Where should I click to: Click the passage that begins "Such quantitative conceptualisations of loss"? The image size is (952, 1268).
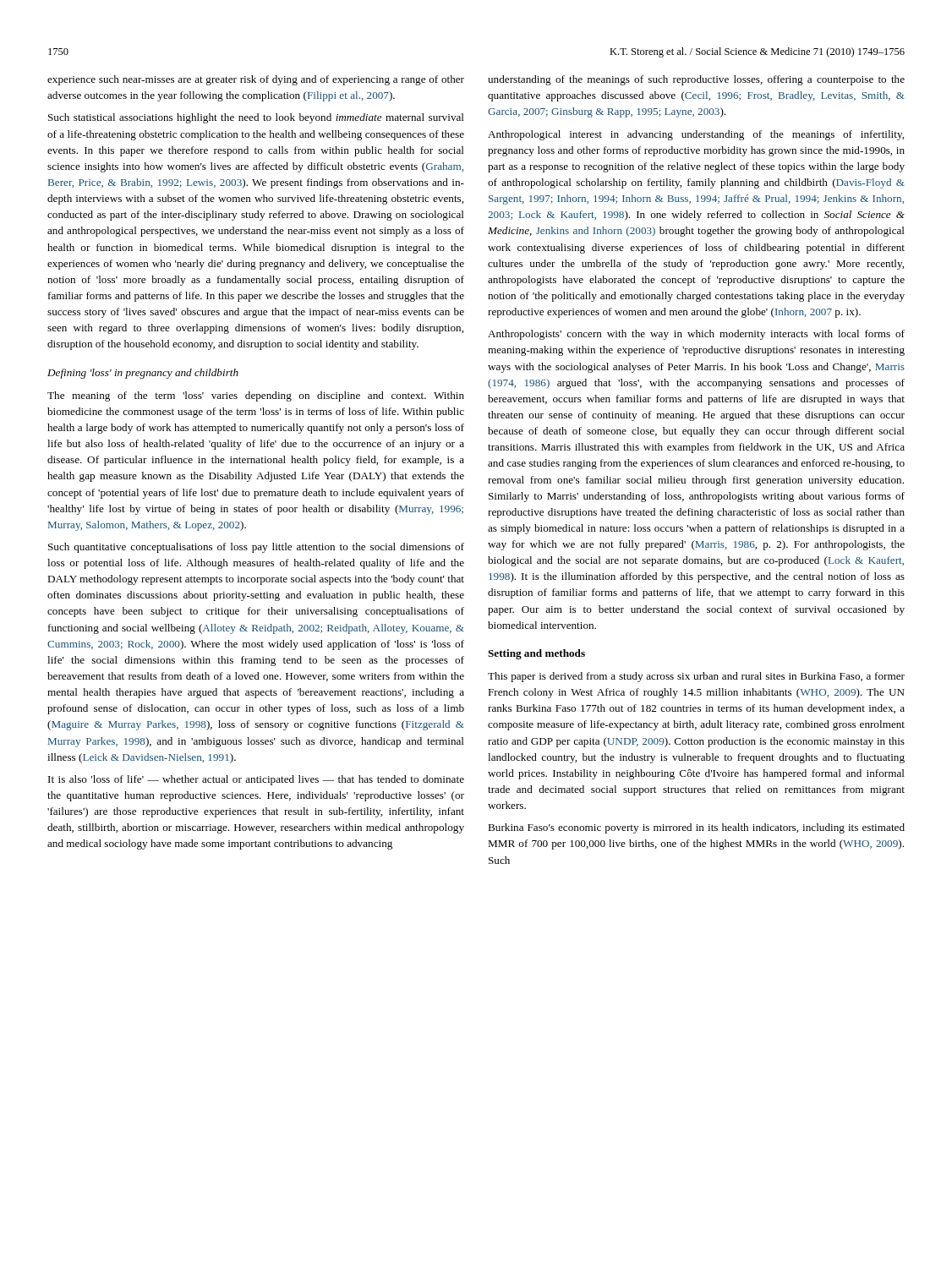pyautogui.click(x=256, y=652)
